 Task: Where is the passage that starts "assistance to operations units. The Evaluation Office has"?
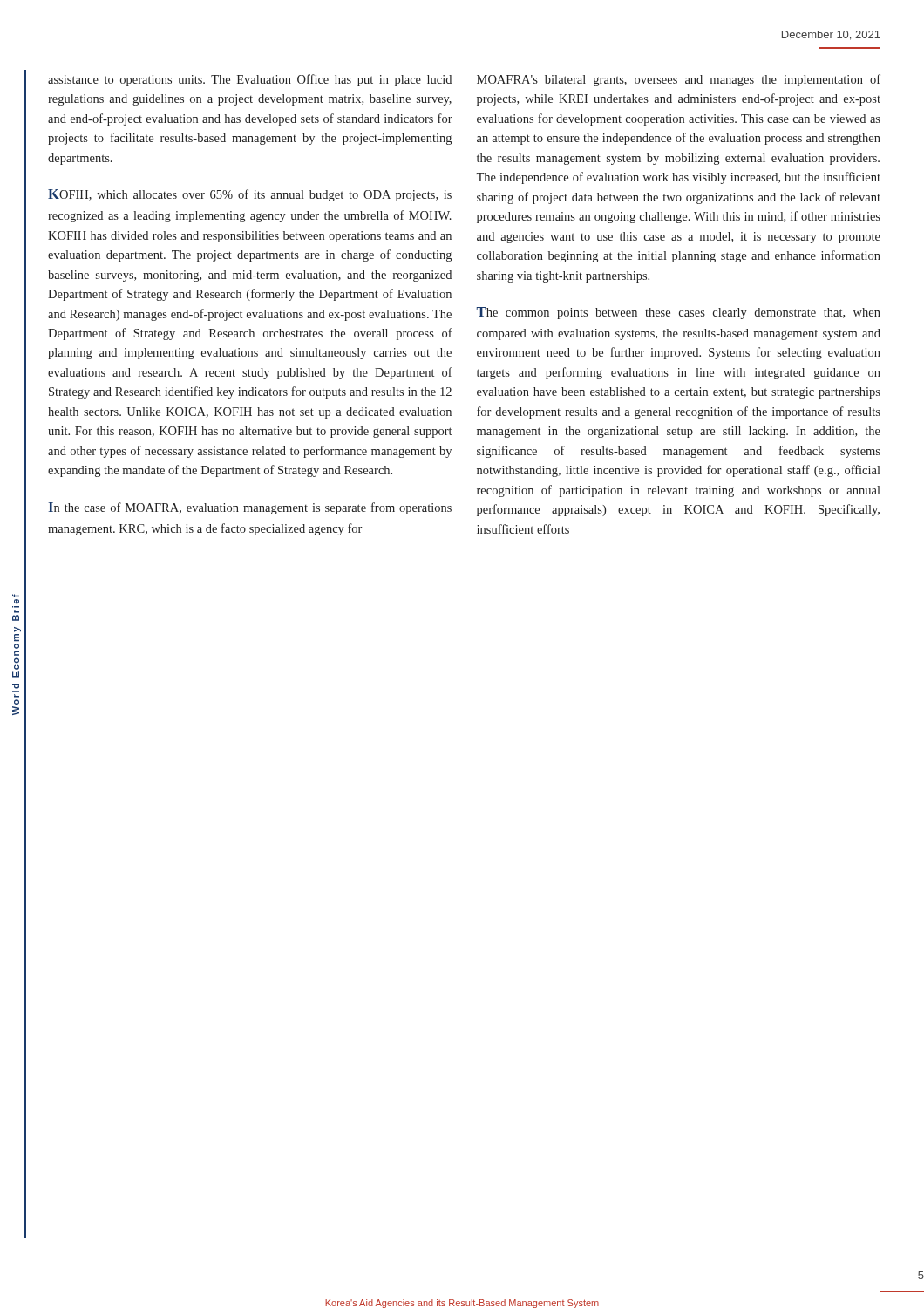pyautogui.click(x=250, y=119)
